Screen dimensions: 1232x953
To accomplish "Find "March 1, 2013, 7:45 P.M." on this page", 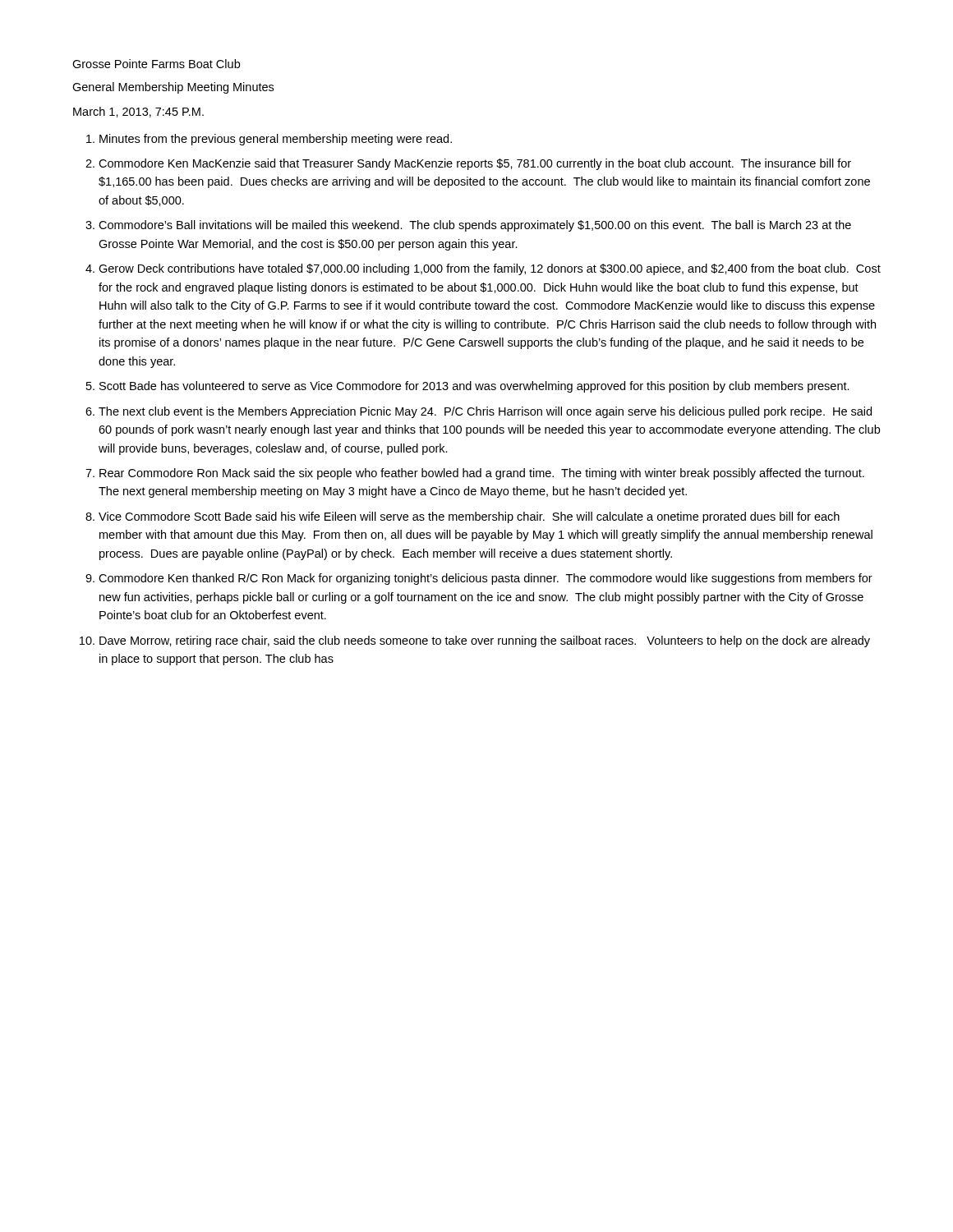I will coord(138,111).
